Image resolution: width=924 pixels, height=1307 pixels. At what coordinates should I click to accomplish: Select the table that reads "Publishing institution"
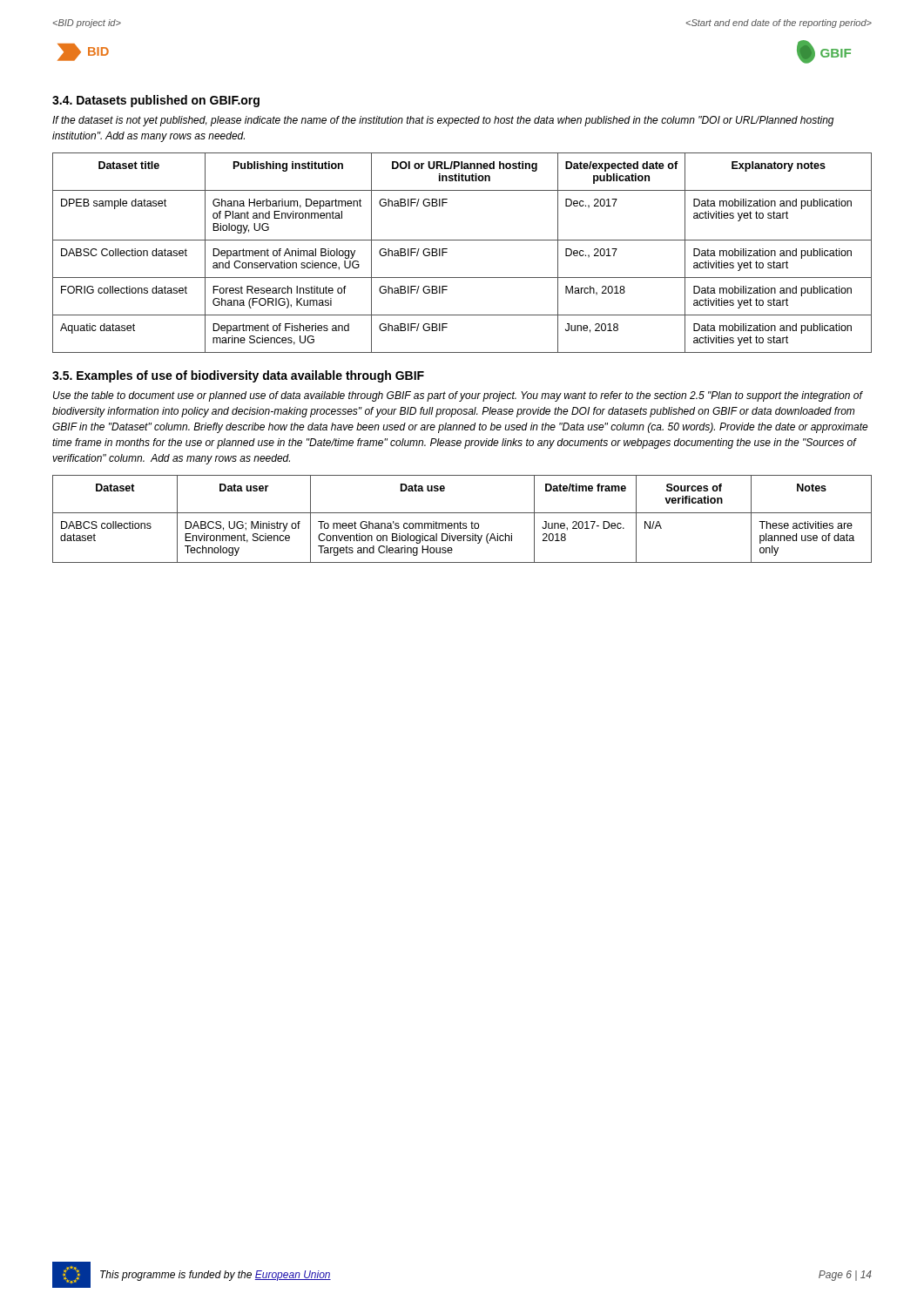(462, 253)
